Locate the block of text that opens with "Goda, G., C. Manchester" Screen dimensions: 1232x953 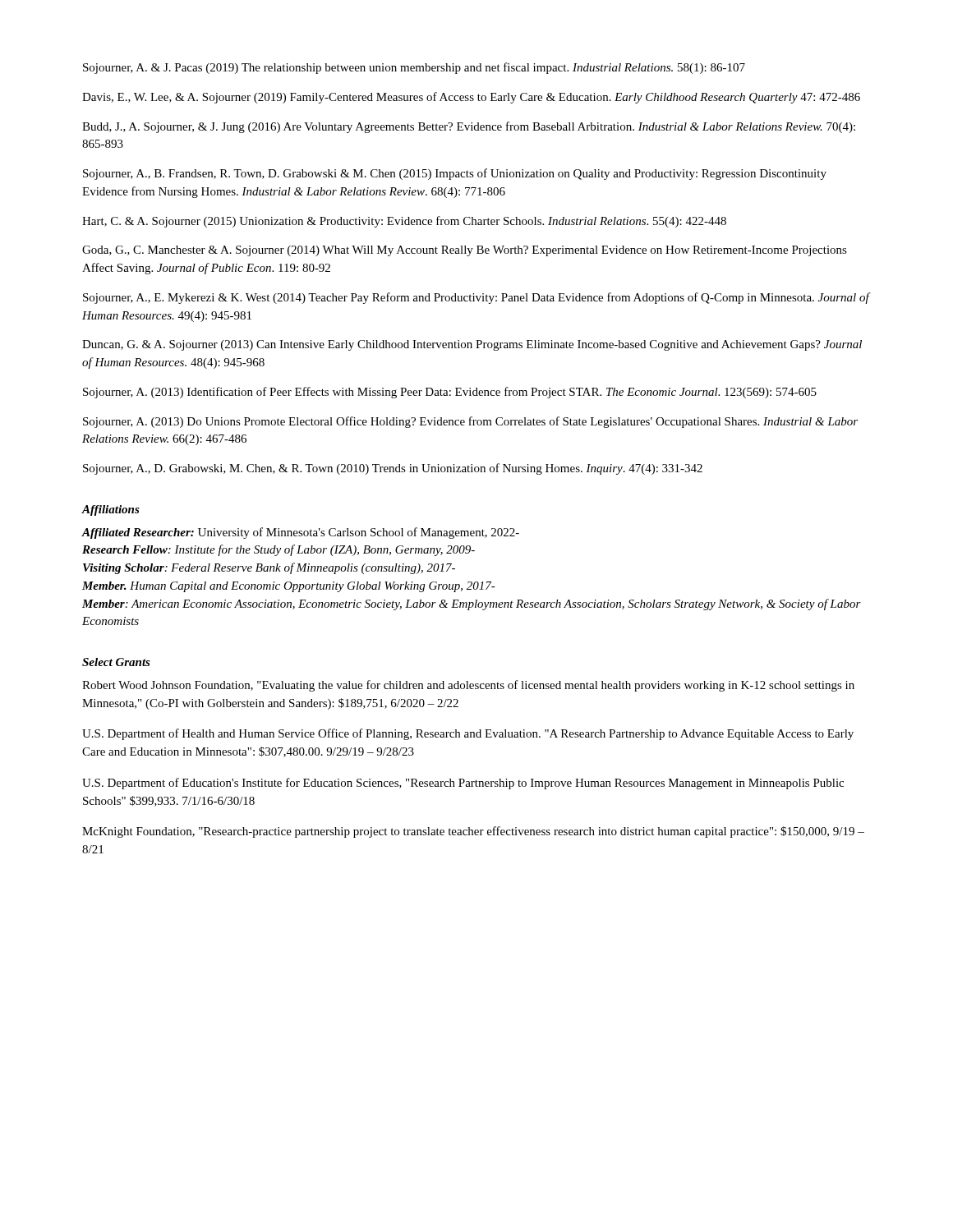(x=465, y=259)
